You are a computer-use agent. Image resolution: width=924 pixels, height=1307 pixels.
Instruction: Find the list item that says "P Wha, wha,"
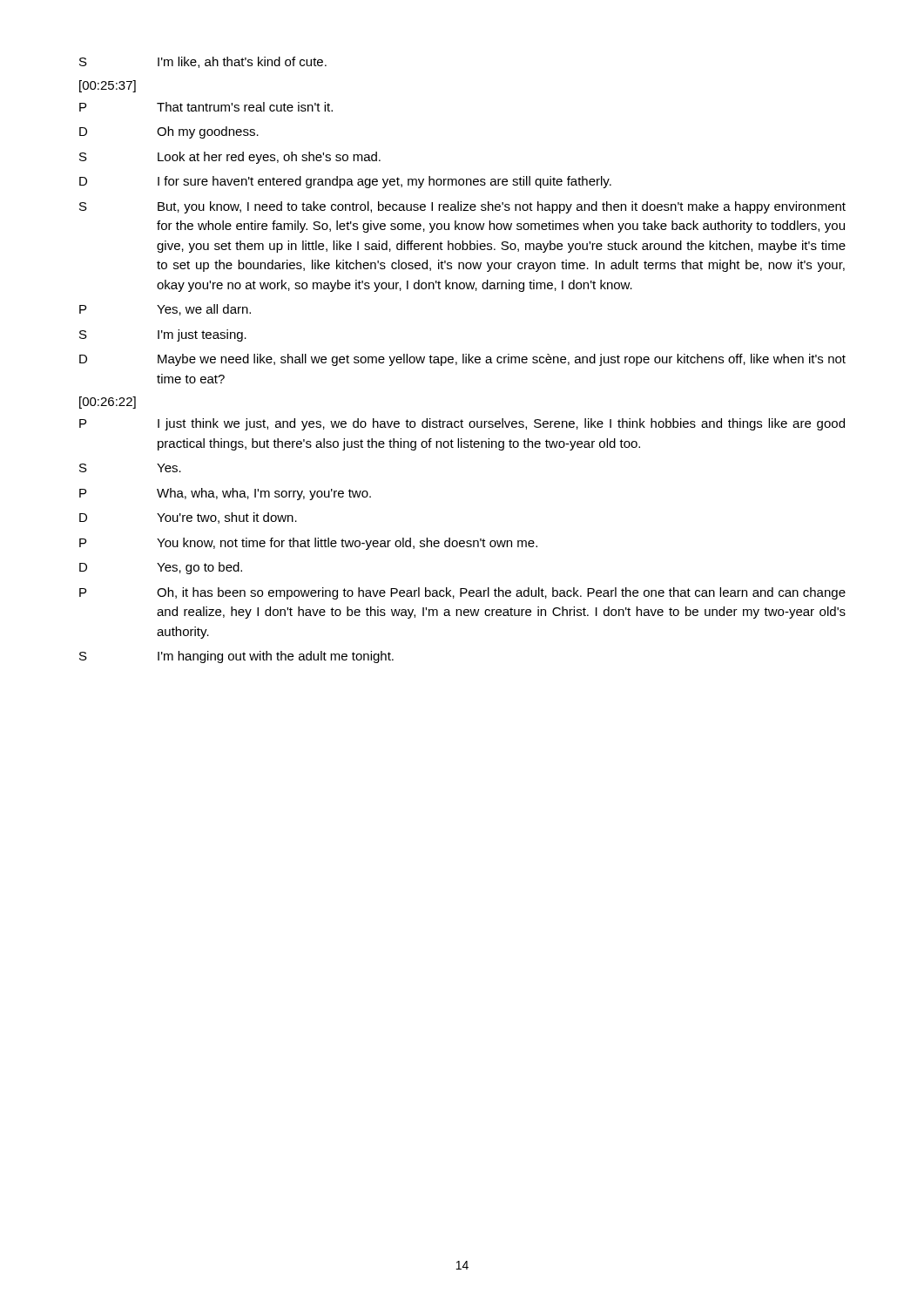(x=225, y=494)
